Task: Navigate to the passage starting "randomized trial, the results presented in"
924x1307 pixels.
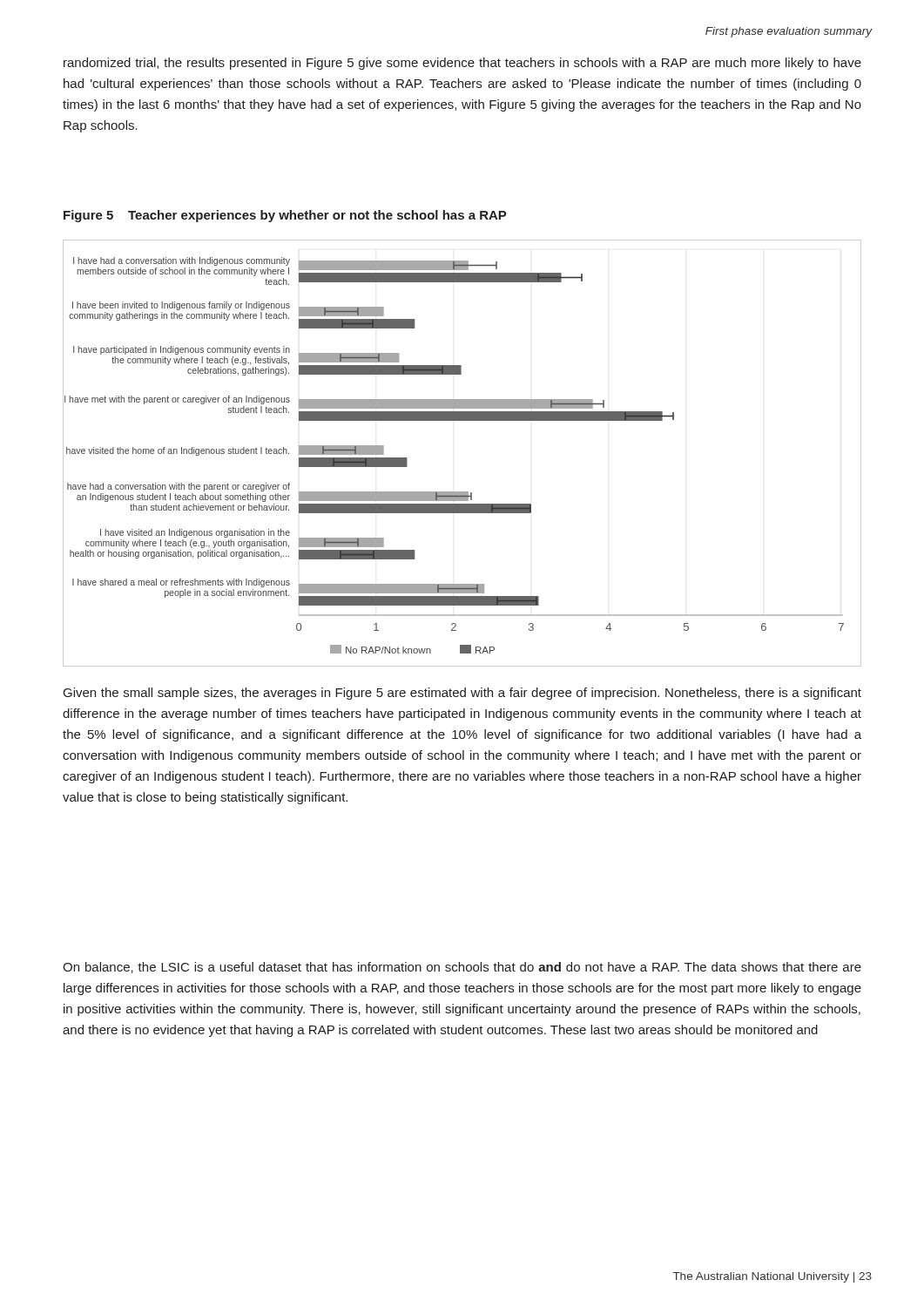Action: pos(462,94)
